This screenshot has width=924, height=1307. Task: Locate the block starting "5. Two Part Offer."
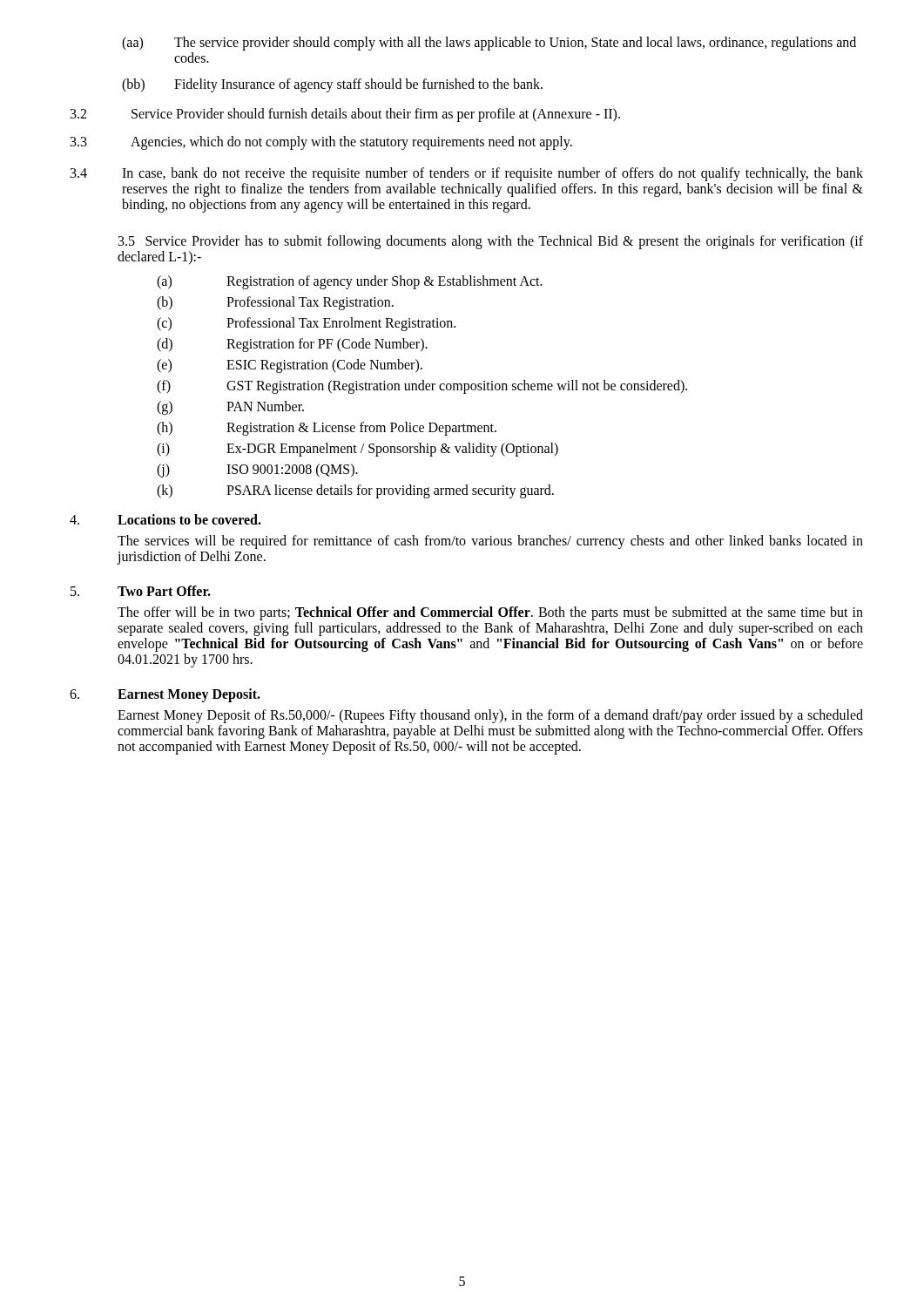141,591
